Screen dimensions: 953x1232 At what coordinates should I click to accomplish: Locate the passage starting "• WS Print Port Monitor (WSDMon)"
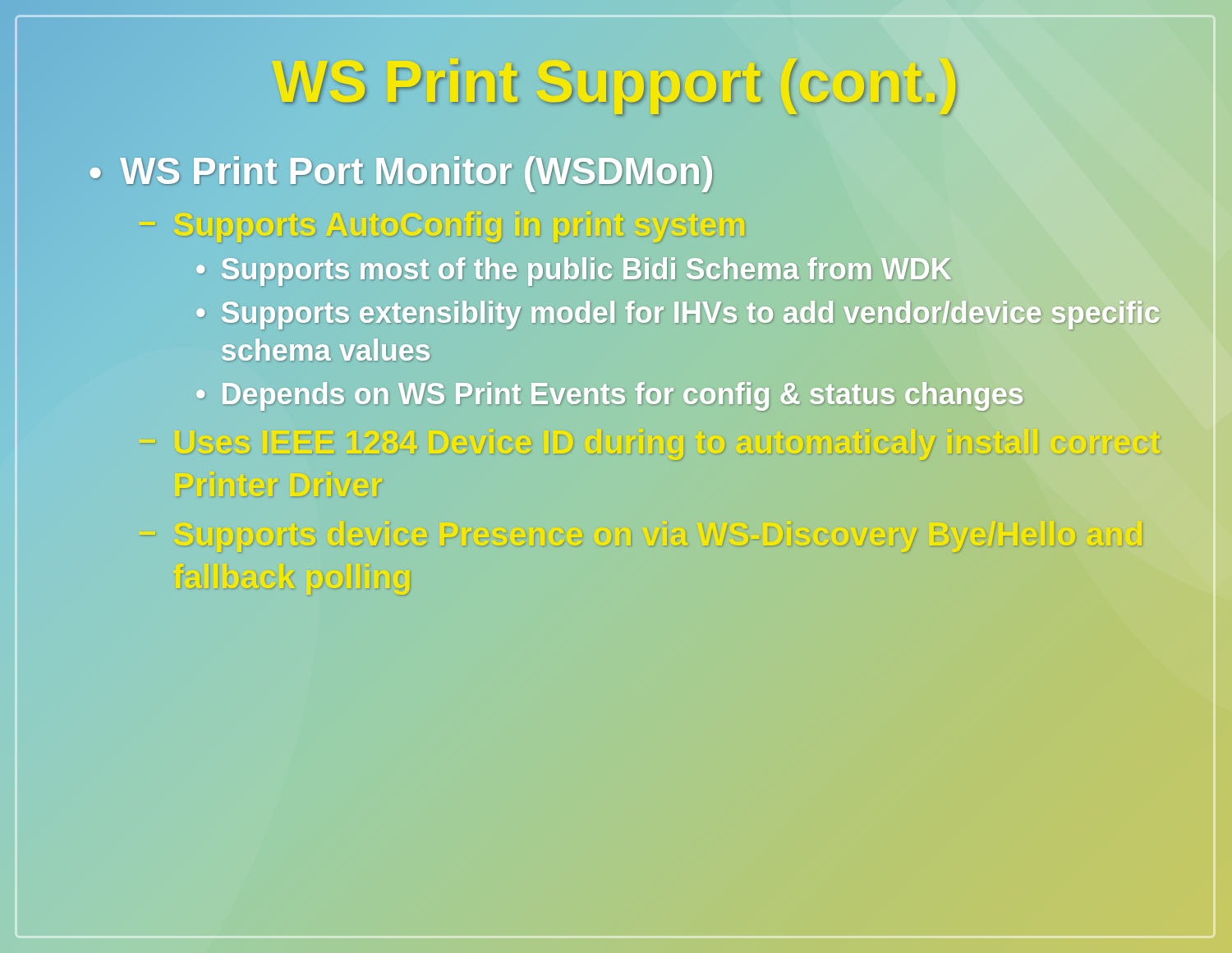coord(628,172)
